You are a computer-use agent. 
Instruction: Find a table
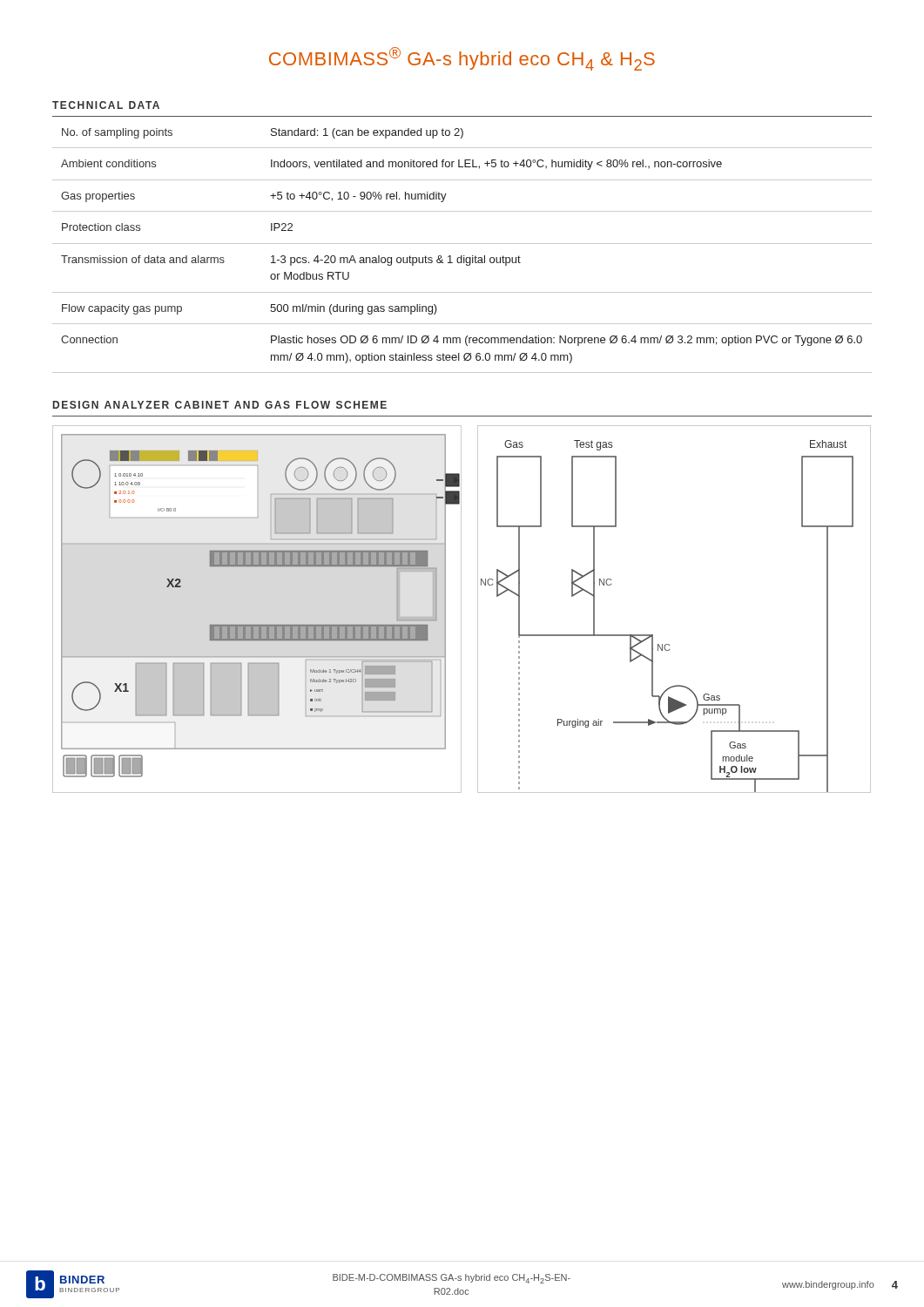pyautogui.click(x=462, y=245)
